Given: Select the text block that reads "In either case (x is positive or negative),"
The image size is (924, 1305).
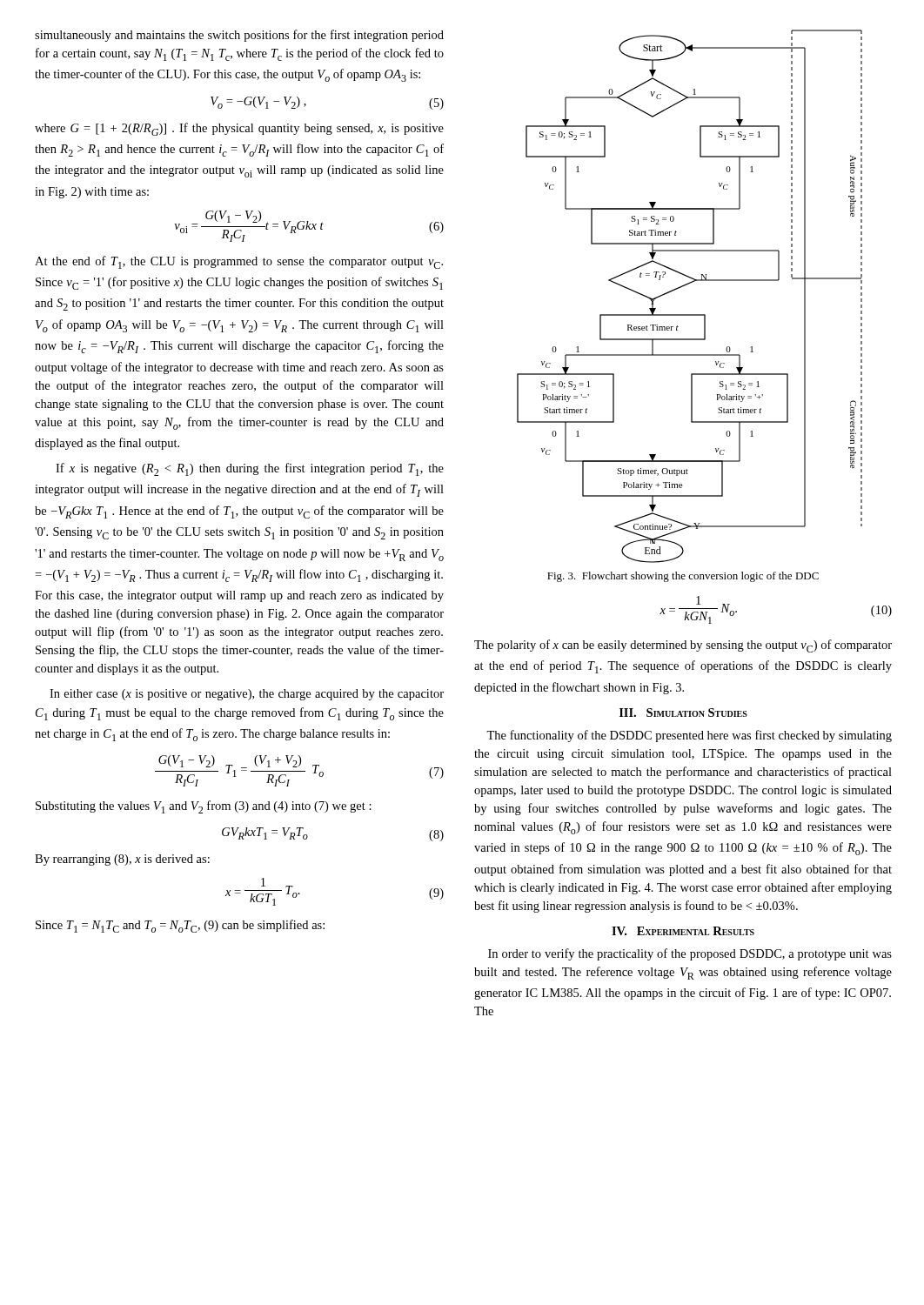Looking at the screenshot, I should (239, 715).
